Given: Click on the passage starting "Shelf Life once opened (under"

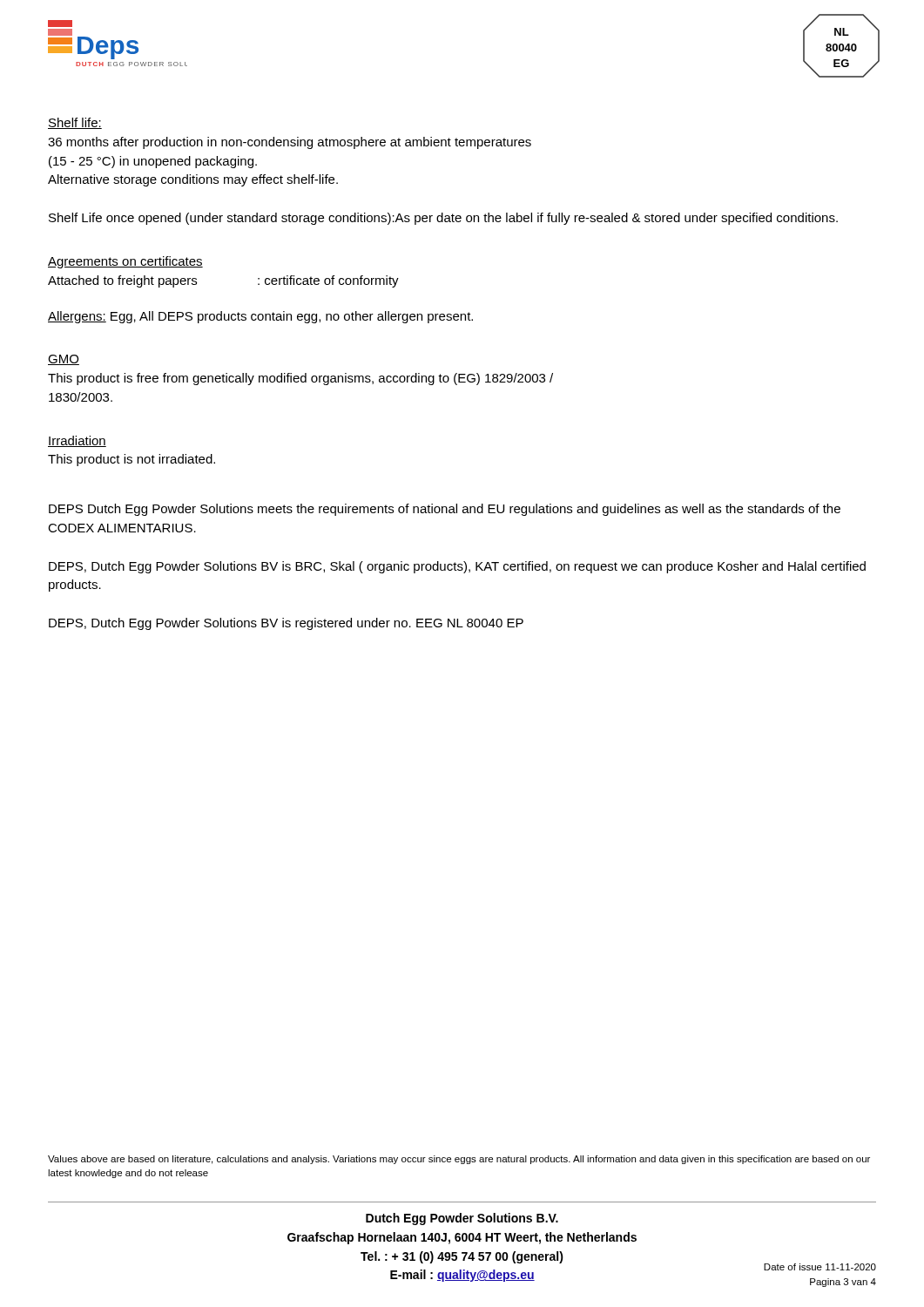Looking at the screenshot, I should (462, 218).
